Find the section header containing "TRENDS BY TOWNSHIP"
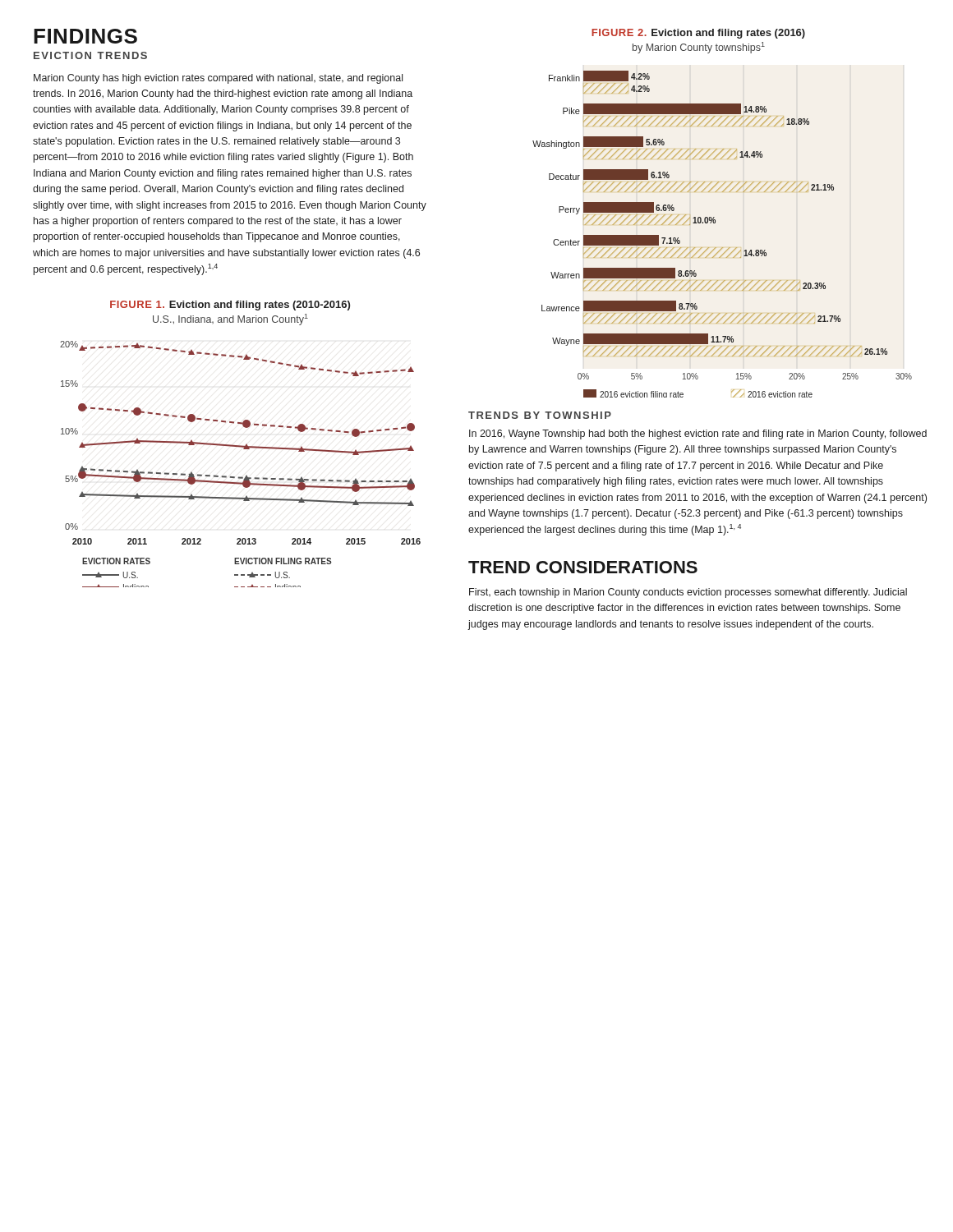 coord(540,415)
